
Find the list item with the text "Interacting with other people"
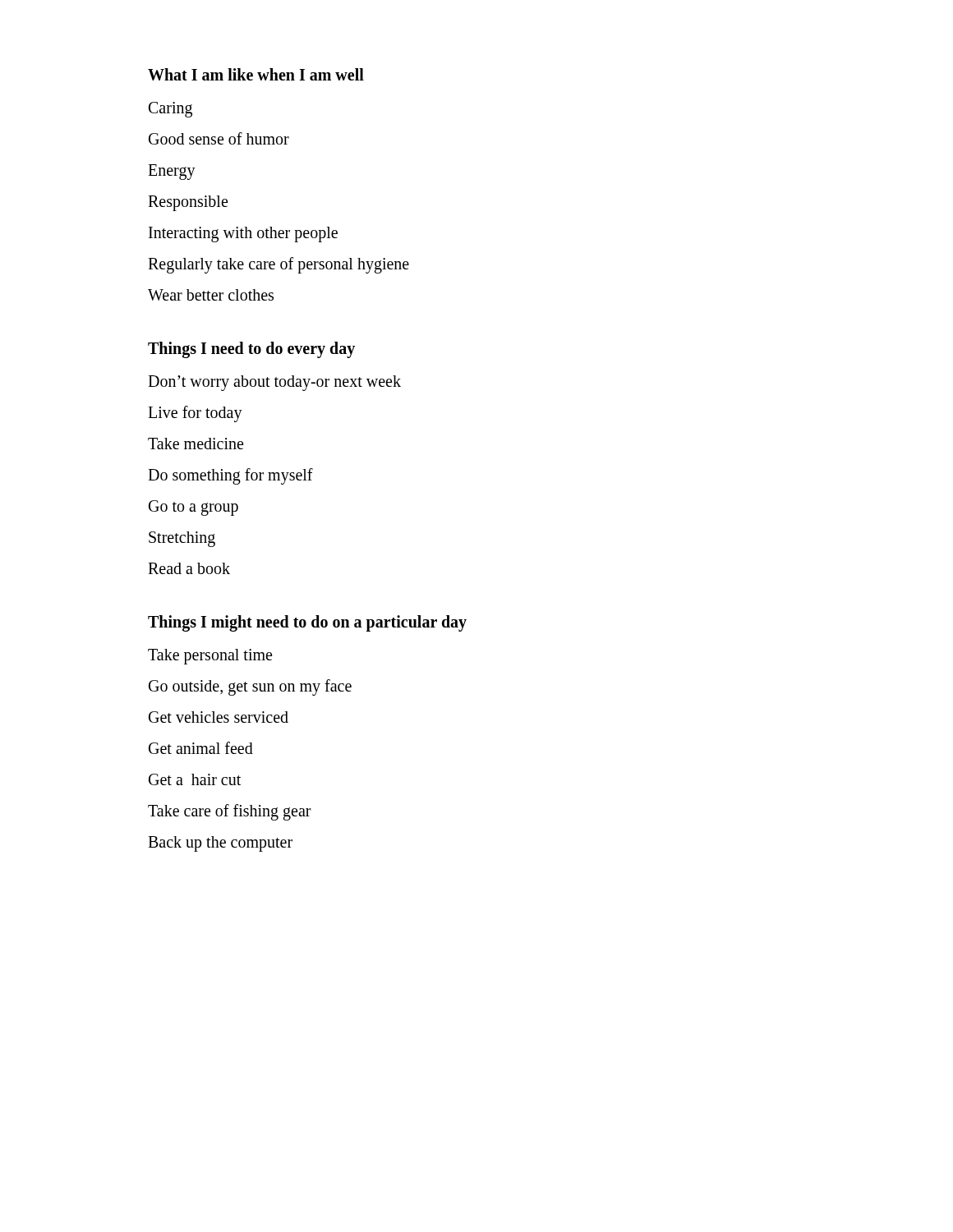pyautogui.click(x=243, y=232)
